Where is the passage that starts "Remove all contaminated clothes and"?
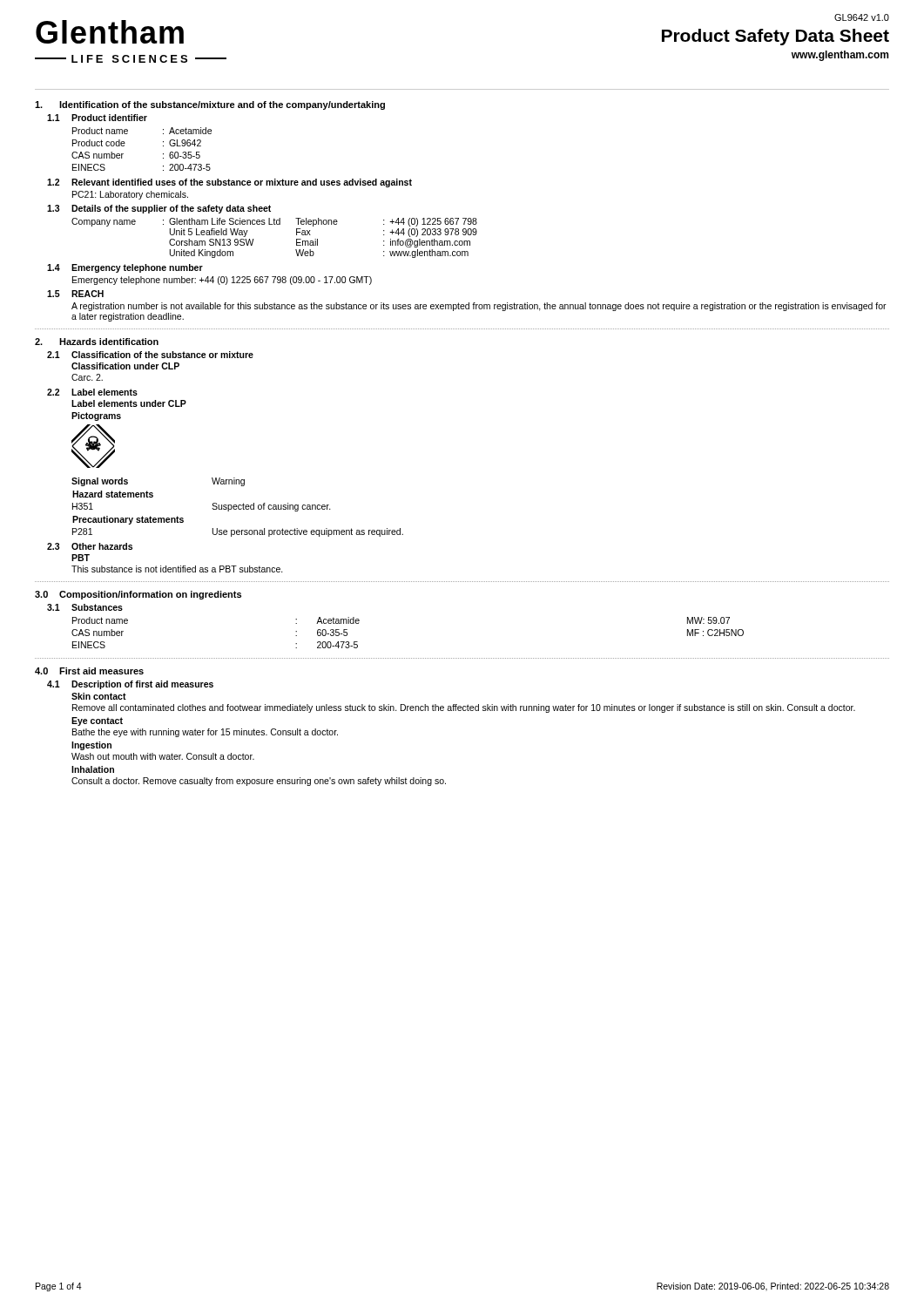The width and height of the screenshot is (924, 1307). pyautogui.click(x=463, y=707)
